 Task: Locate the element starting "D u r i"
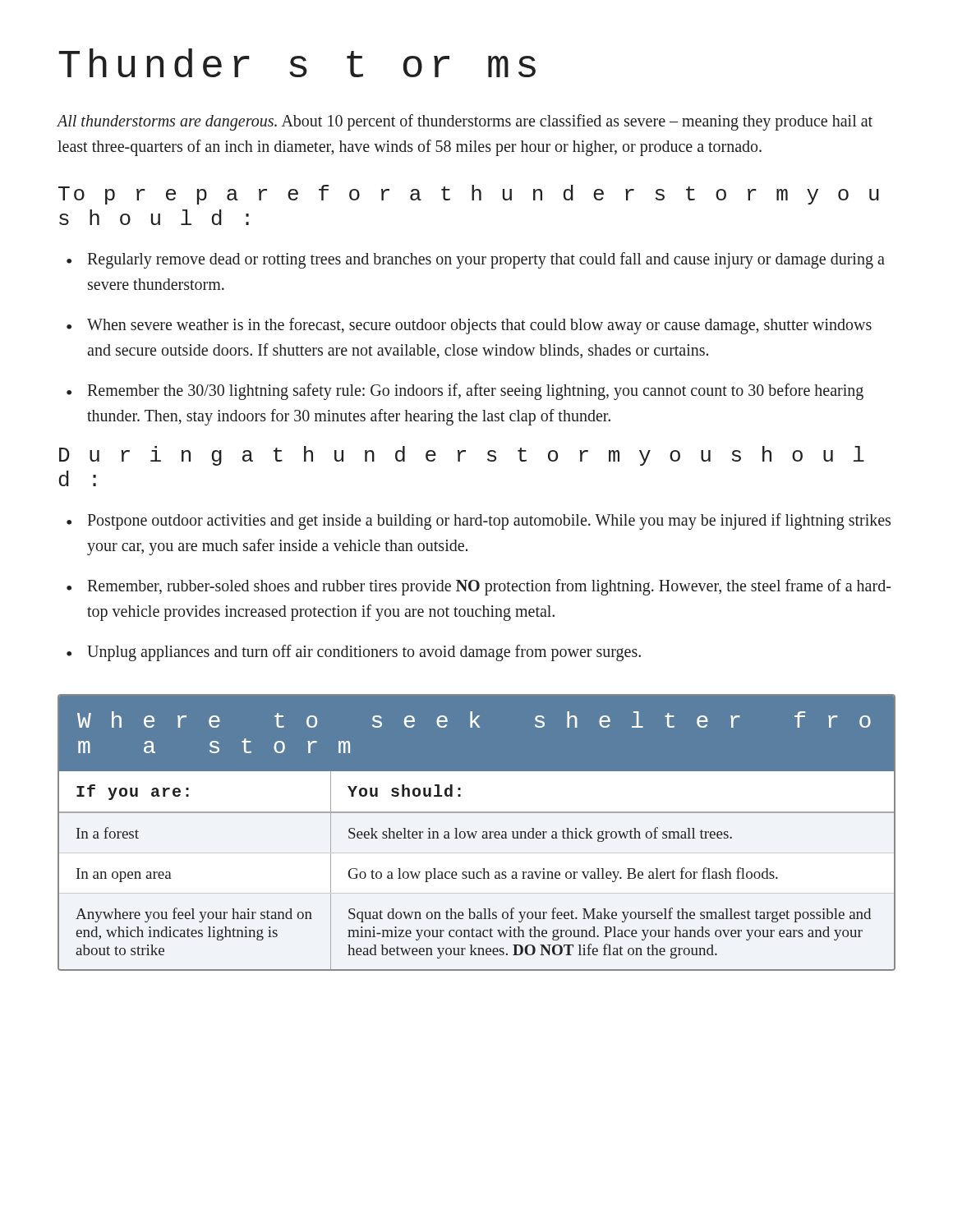click(462, 456)
